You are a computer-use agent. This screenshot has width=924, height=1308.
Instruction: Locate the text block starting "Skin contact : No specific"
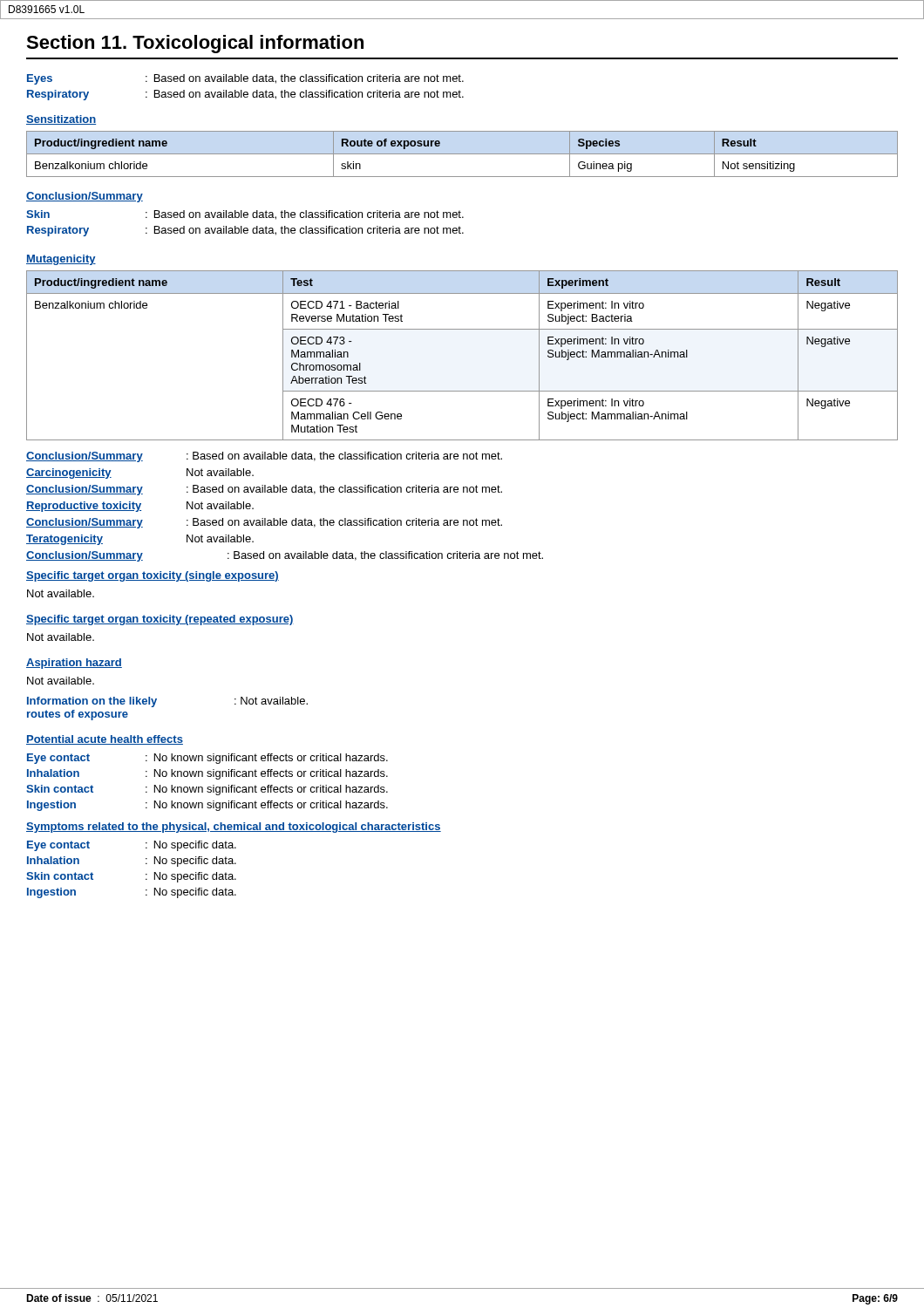click(55, 877)
